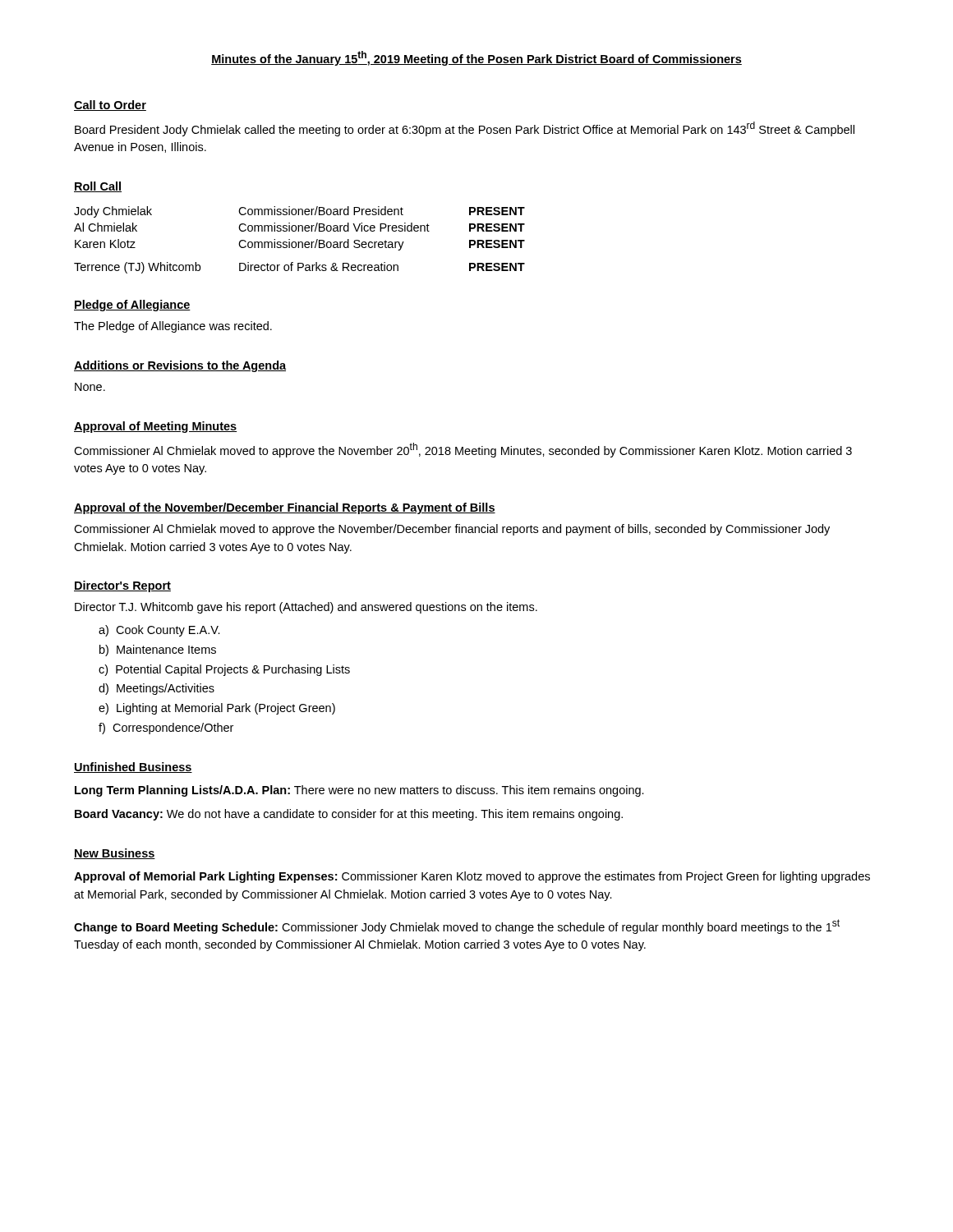The width and height of the screenshot is (953, 1232).
Task: Find a table
Action: 476,239
